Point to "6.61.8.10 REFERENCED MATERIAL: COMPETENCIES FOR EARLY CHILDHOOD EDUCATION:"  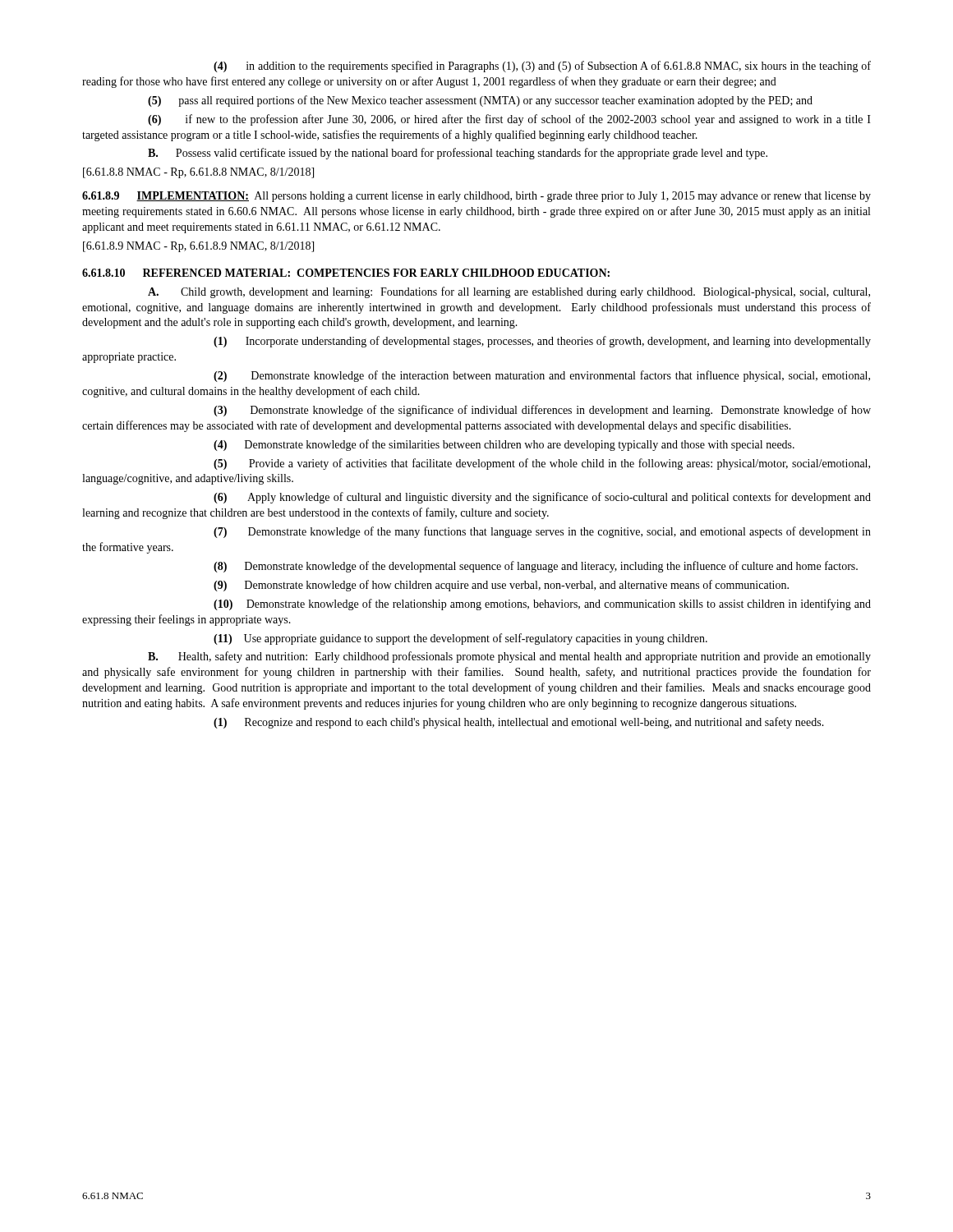476,274
